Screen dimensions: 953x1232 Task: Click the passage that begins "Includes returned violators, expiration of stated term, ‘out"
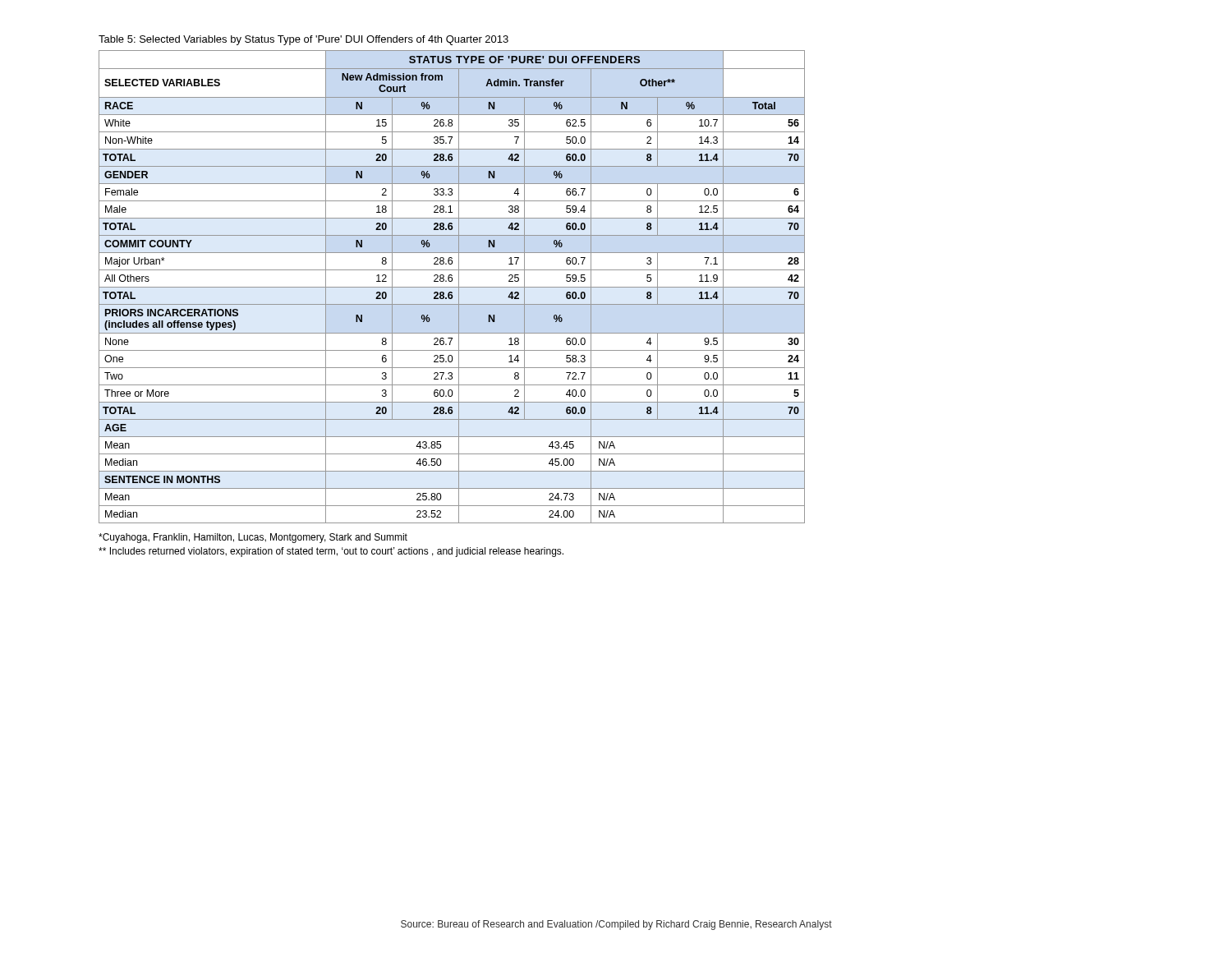331,551
